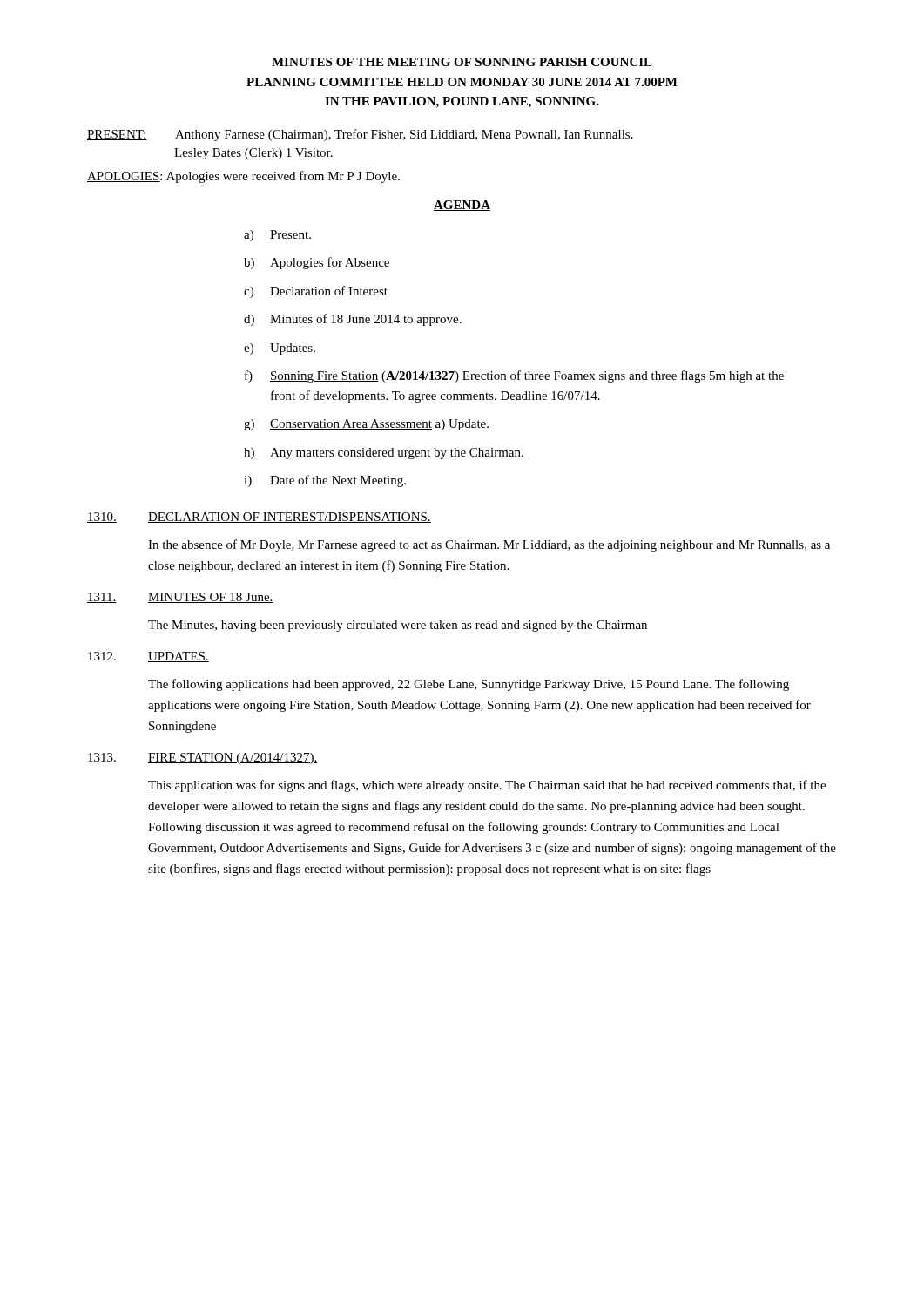Locate the list item that says "e) Updates."
The image size is (924, 1307).
[x=280, y=349]
